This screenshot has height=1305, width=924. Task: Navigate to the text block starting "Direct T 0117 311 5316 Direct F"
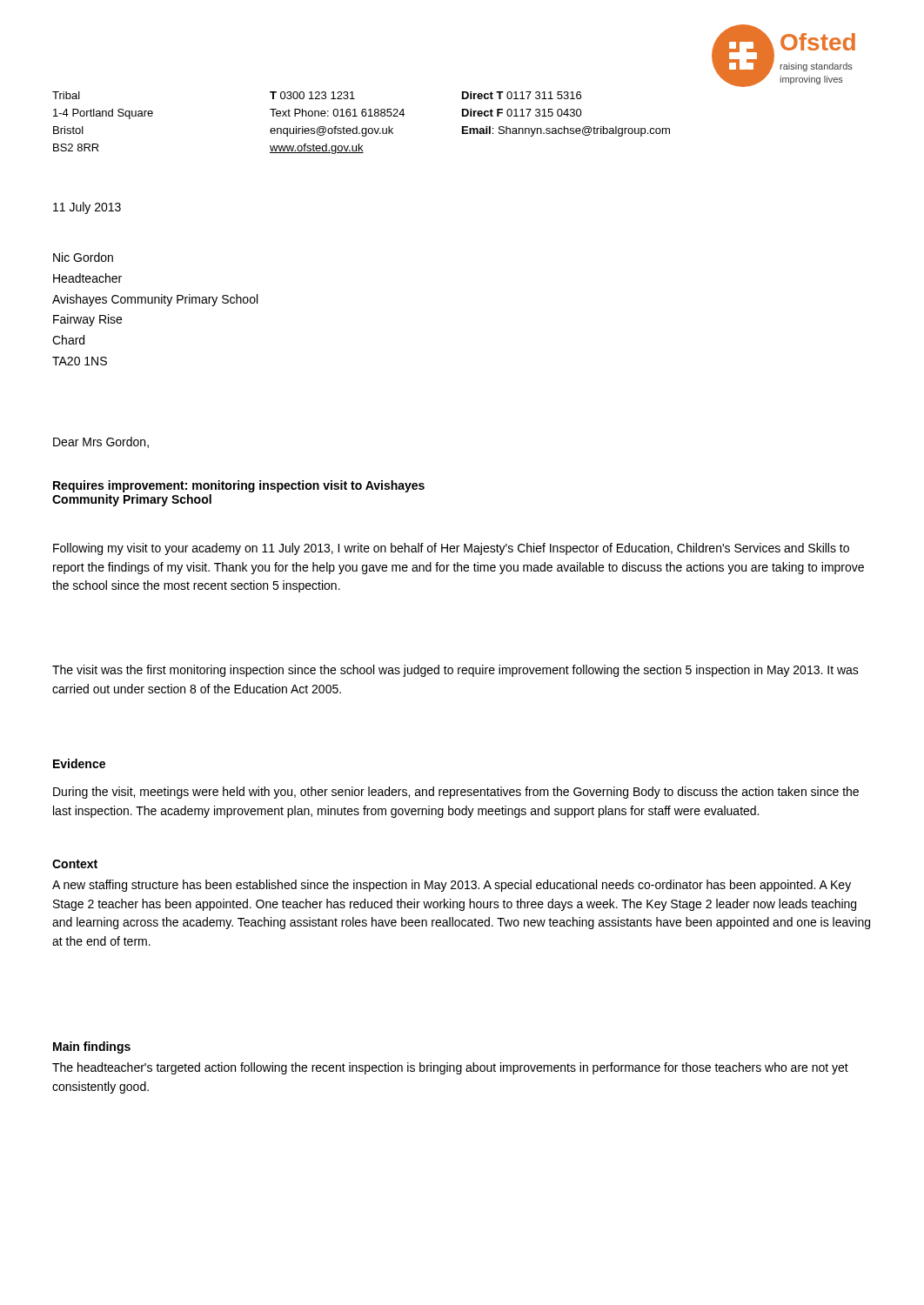[566, 113]
